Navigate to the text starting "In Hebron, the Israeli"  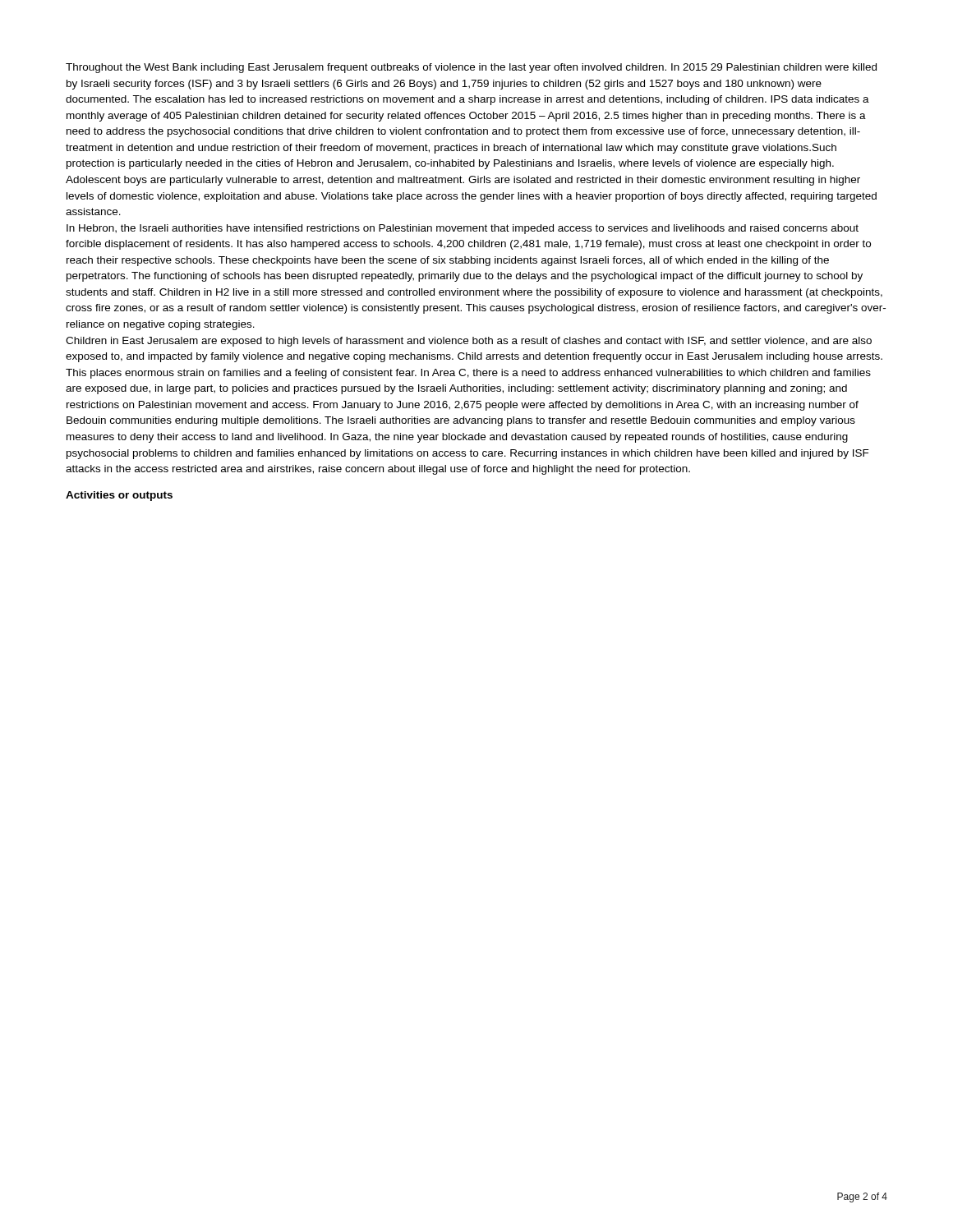(476, 276)
